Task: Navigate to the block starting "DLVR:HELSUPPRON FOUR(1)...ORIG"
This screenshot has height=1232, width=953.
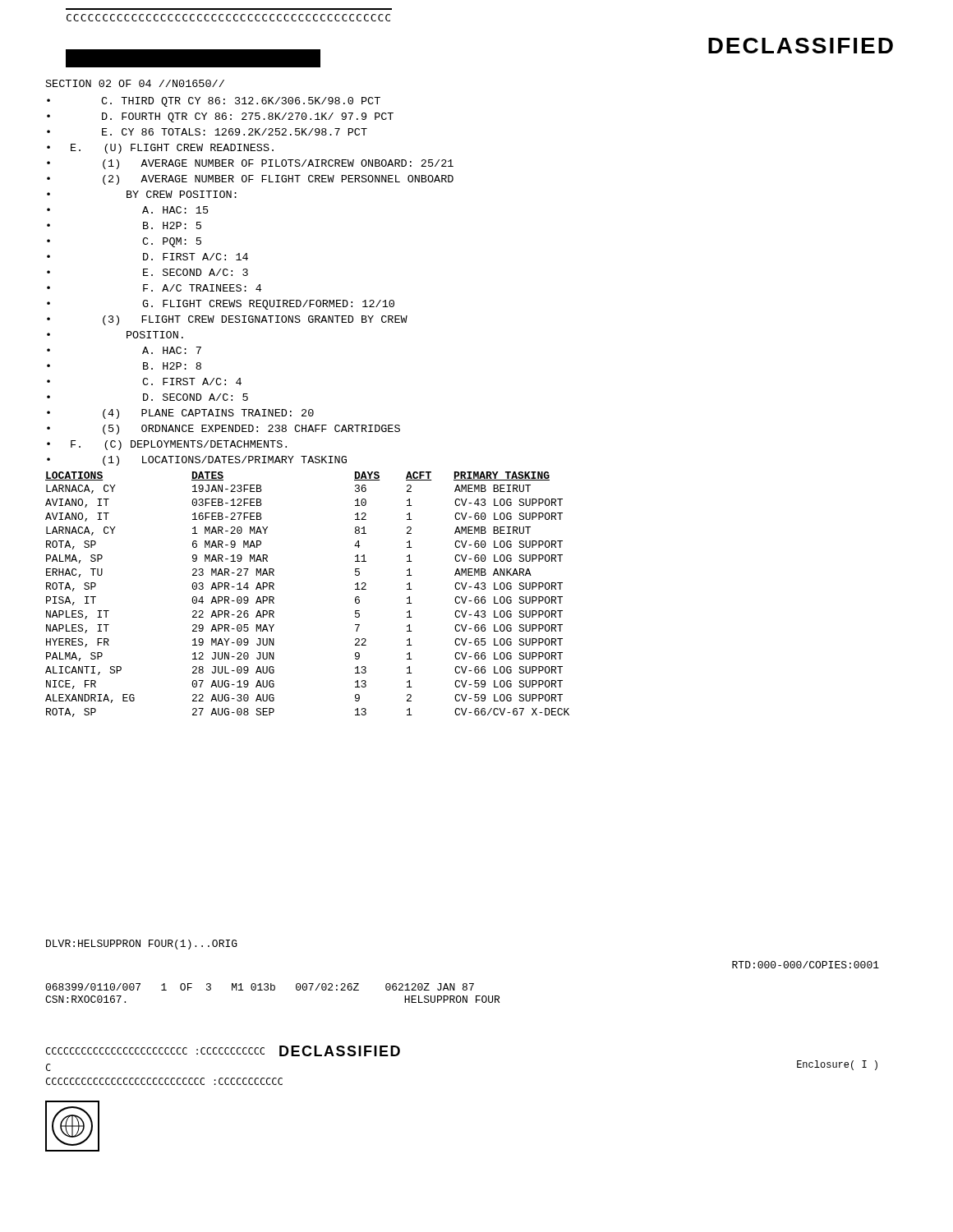Action: (x=141, y=944)
